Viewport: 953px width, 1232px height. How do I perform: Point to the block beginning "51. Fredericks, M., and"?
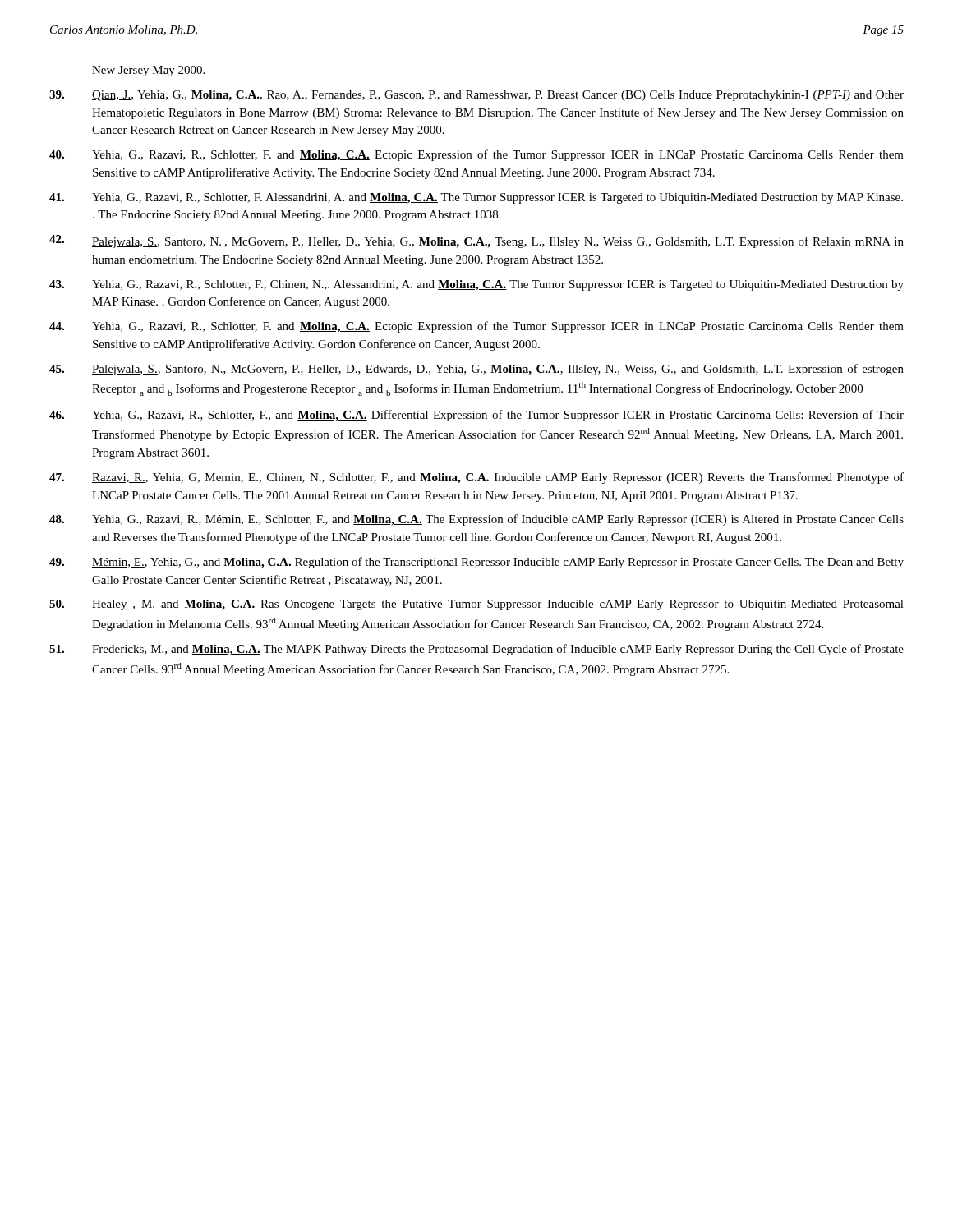click(x=476, y=660)
